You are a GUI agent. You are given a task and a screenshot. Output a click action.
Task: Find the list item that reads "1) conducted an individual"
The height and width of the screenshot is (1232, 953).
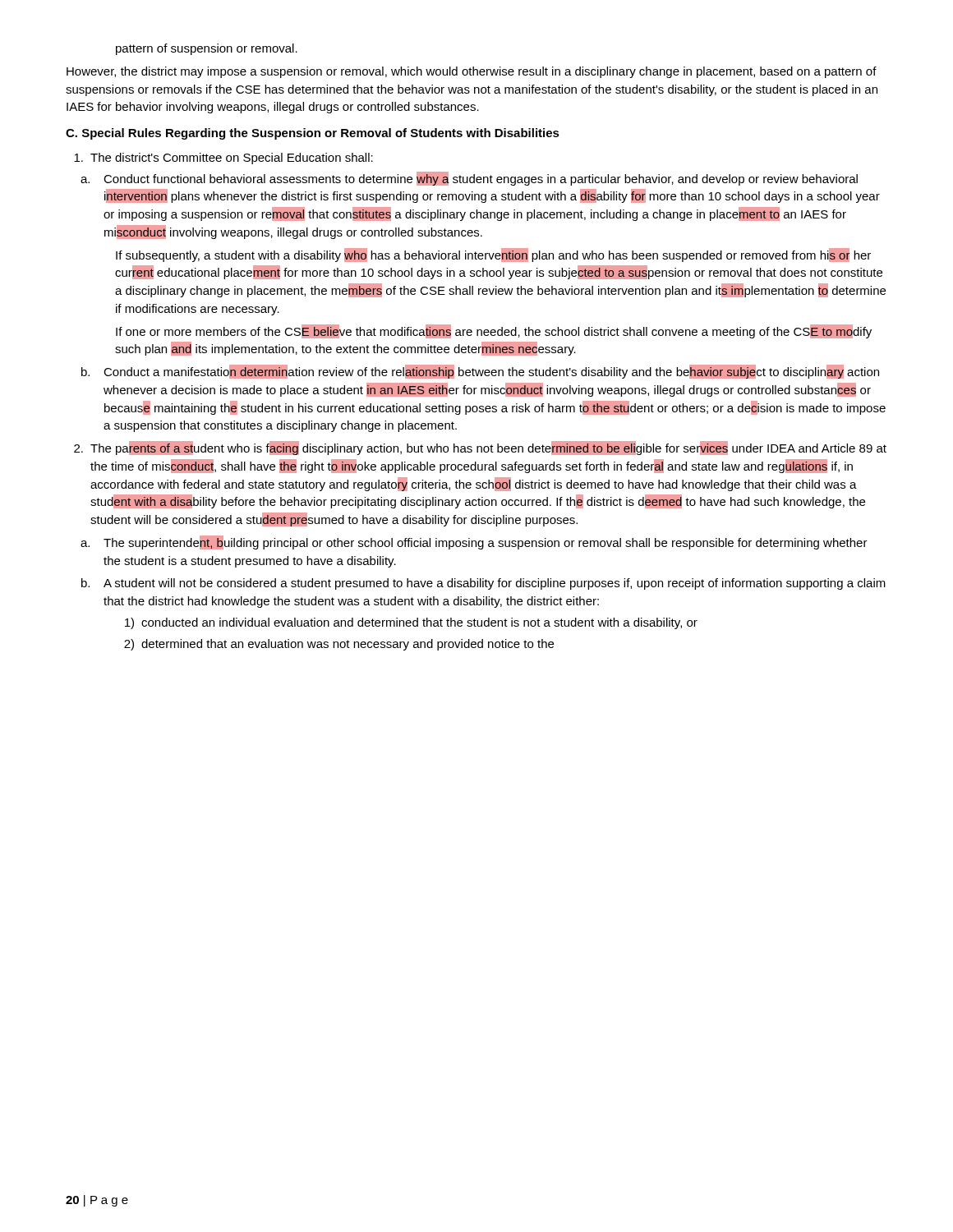(x=501, y=622)
